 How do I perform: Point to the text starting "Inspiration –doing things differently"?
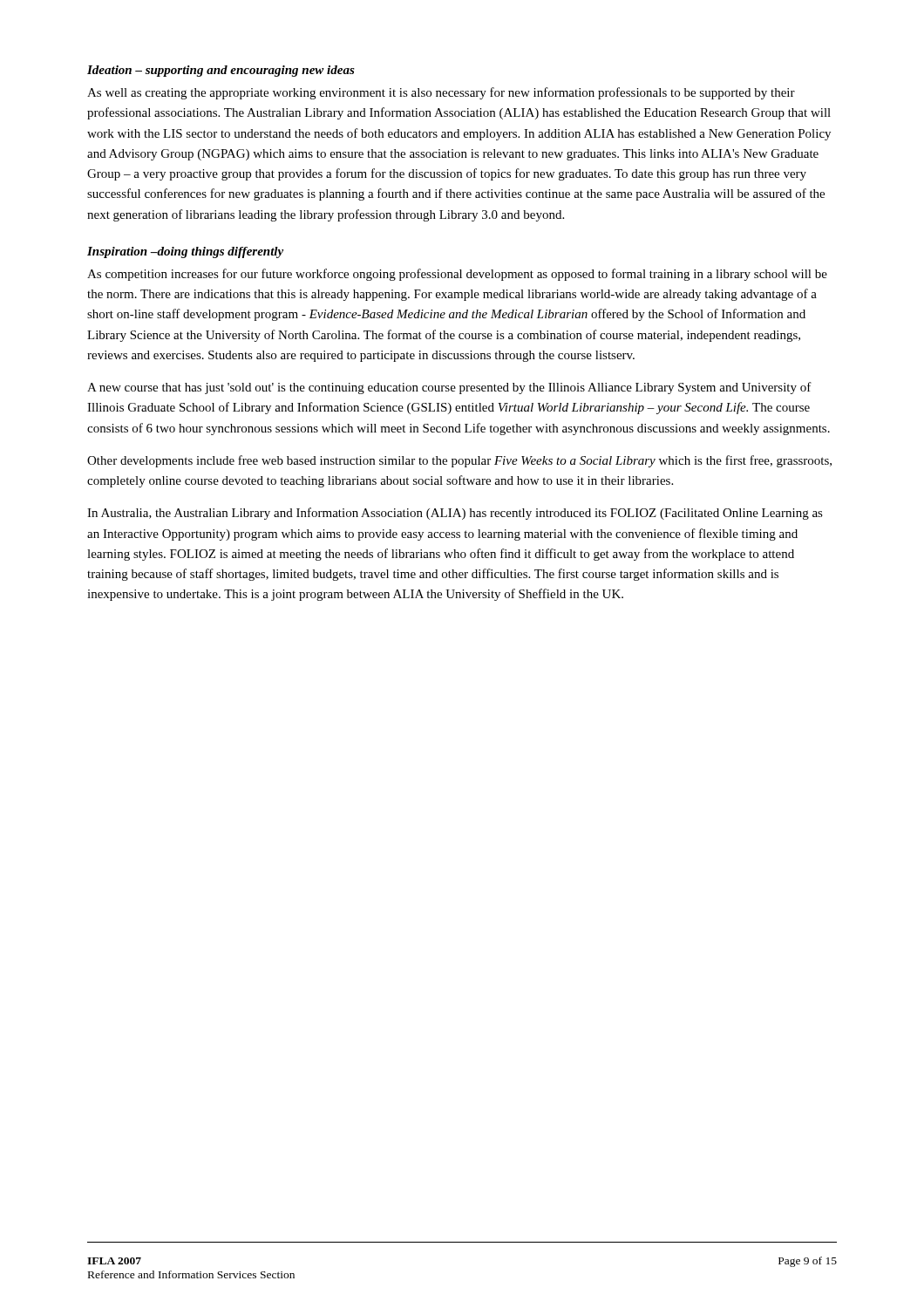(x=185, y=251)
